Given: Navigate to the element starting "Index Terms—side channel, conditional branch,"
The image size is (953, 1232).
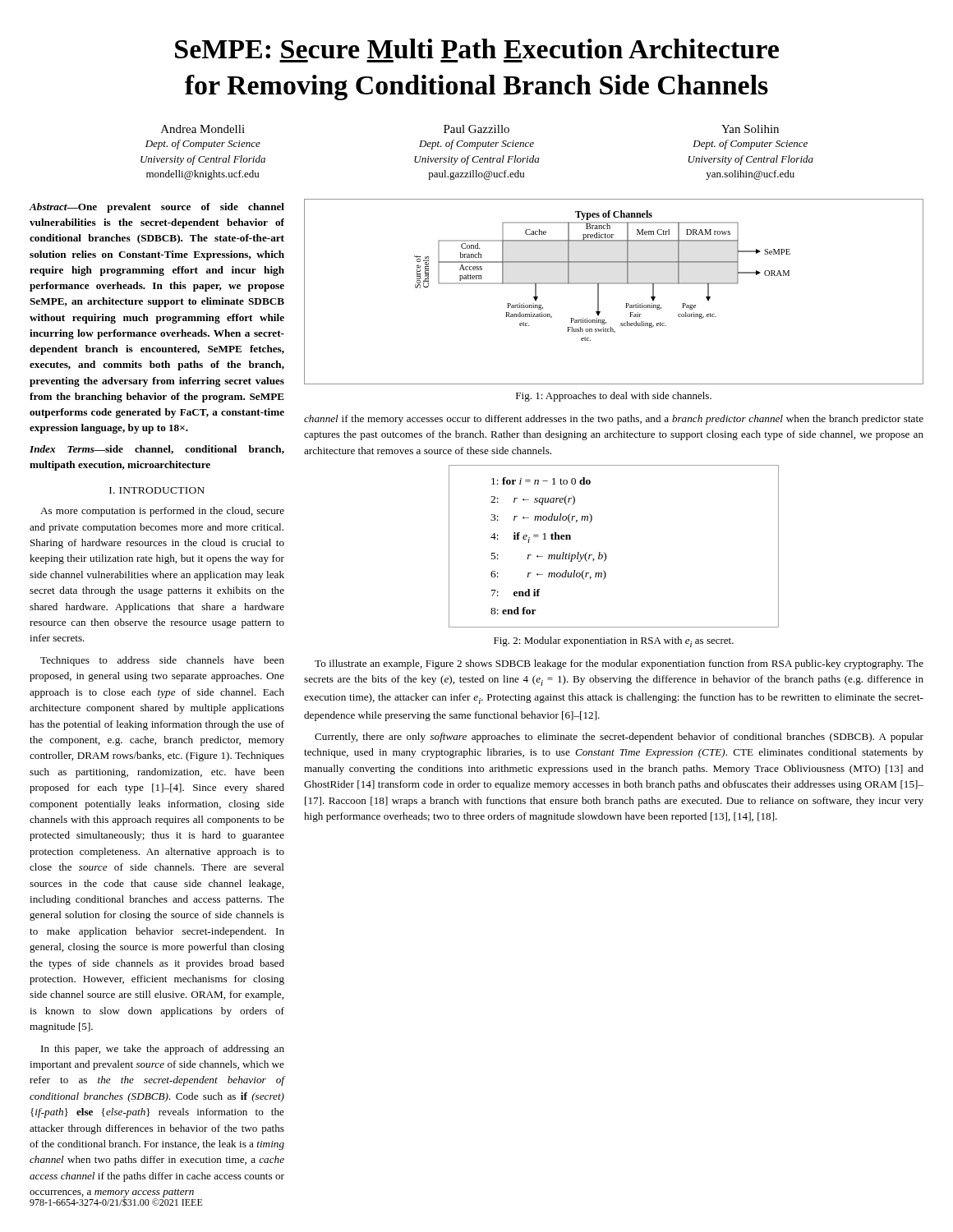Looking at the screenshot, I should pyautogui.click(x=157, y=457).
